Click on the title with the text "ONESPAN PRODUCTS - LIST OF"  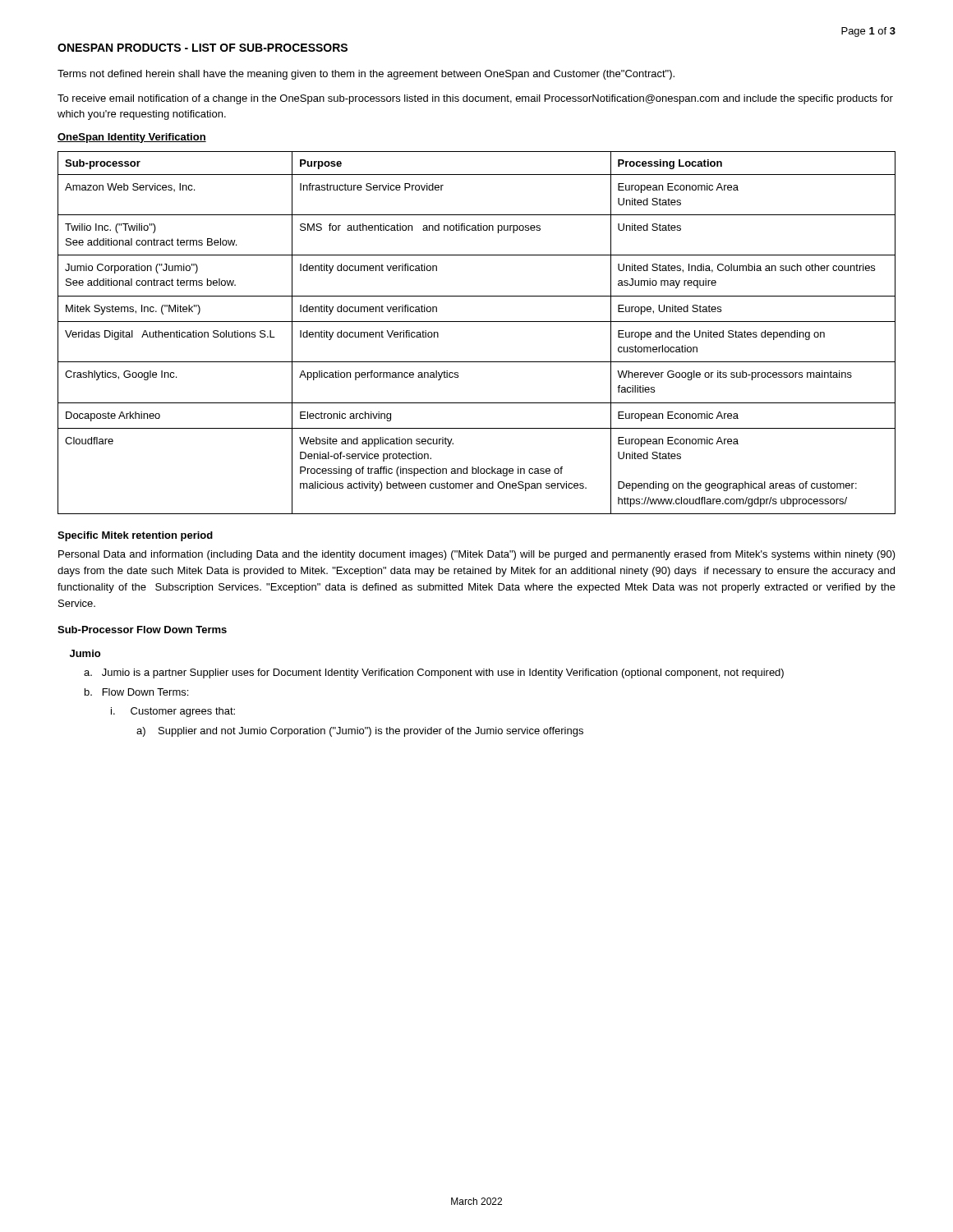tap(203, 48)
